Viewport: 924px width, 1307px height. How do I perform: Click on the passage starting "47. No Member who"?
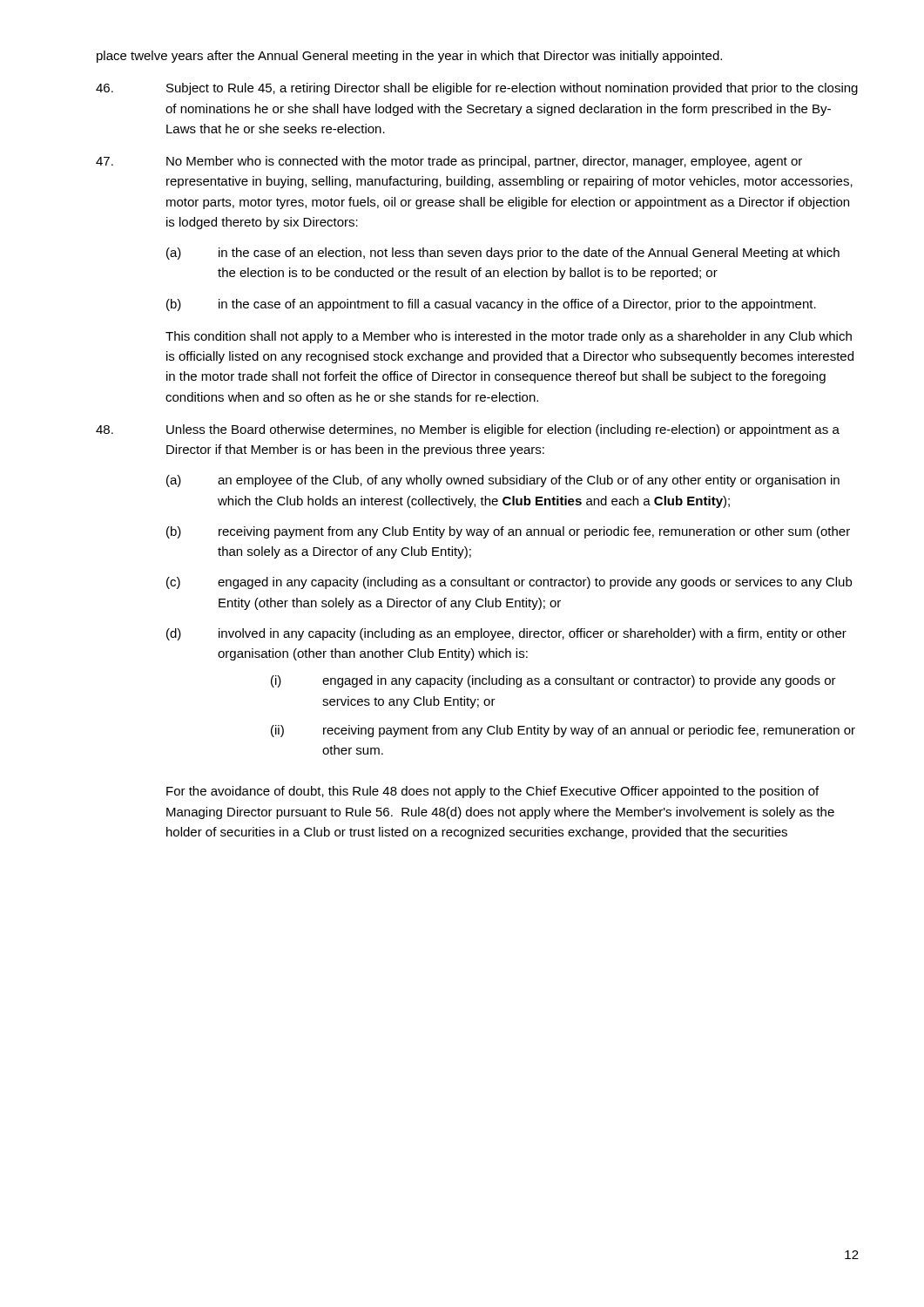tap(477, 279)
